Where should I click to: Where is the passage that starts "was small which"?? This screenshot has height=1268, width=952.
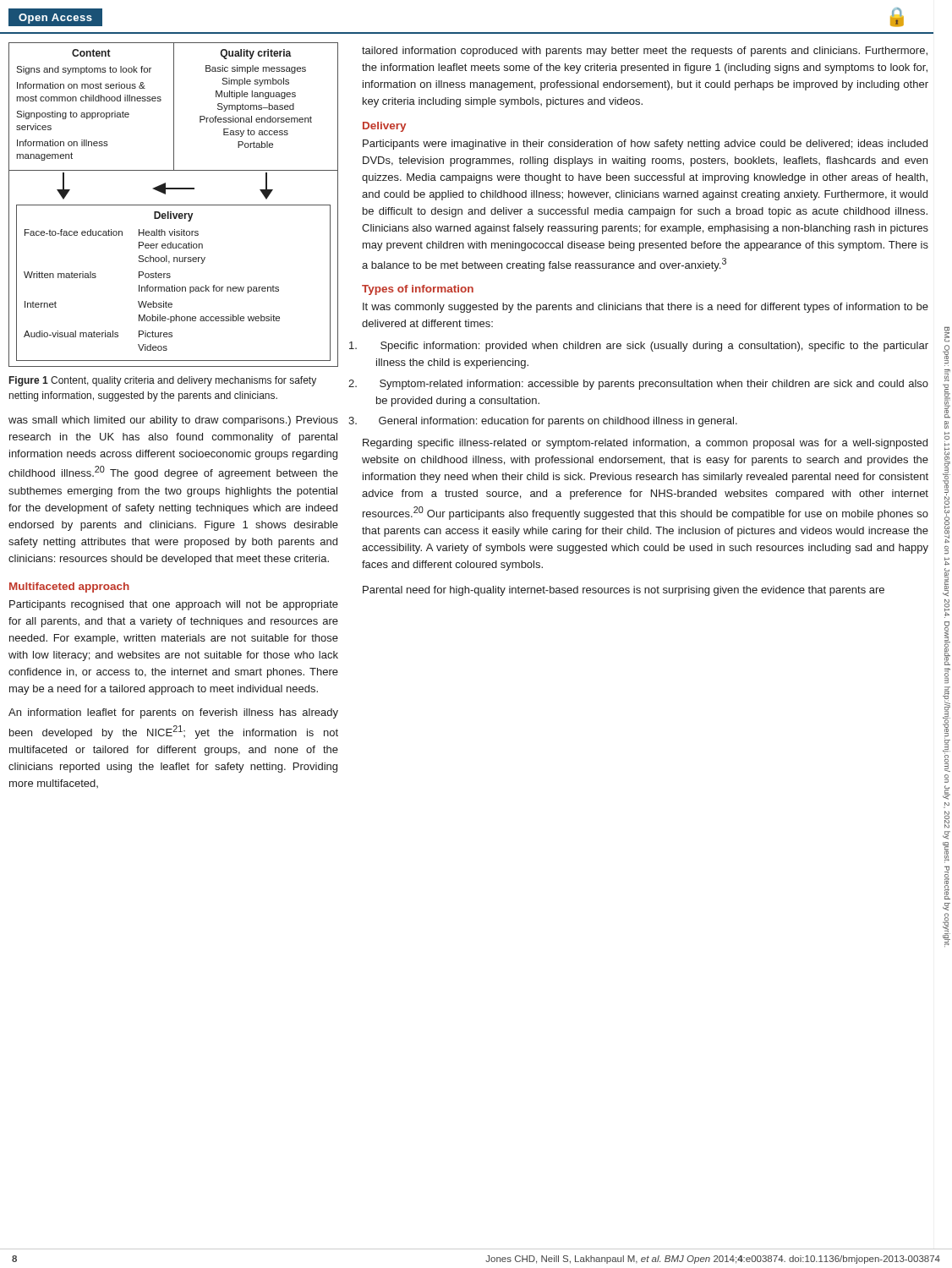click(173, 489)
